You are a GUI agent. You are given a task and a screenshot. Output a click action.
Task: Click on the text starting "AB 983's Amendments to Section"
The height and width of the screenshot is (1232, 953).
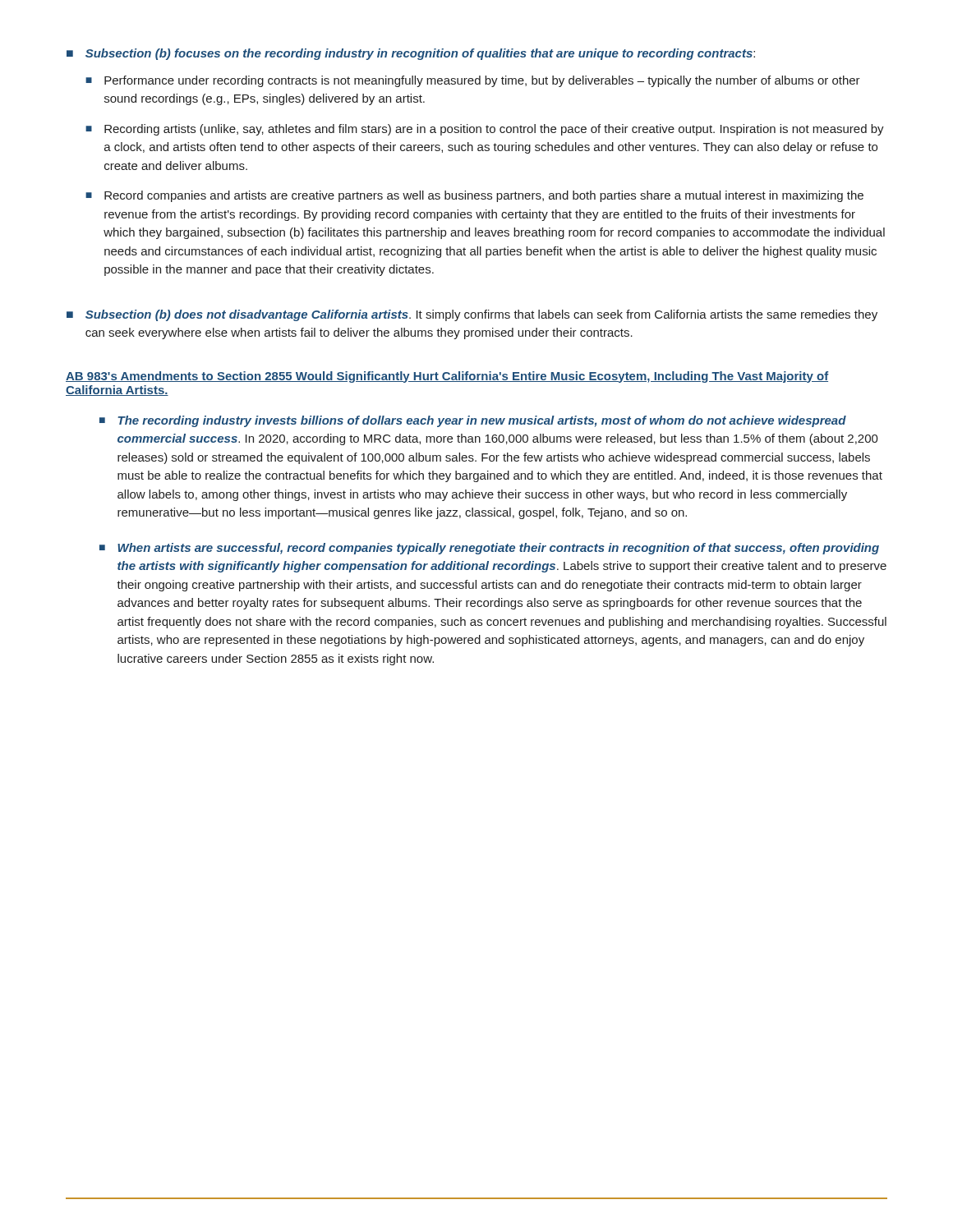(x=447, y=382)
